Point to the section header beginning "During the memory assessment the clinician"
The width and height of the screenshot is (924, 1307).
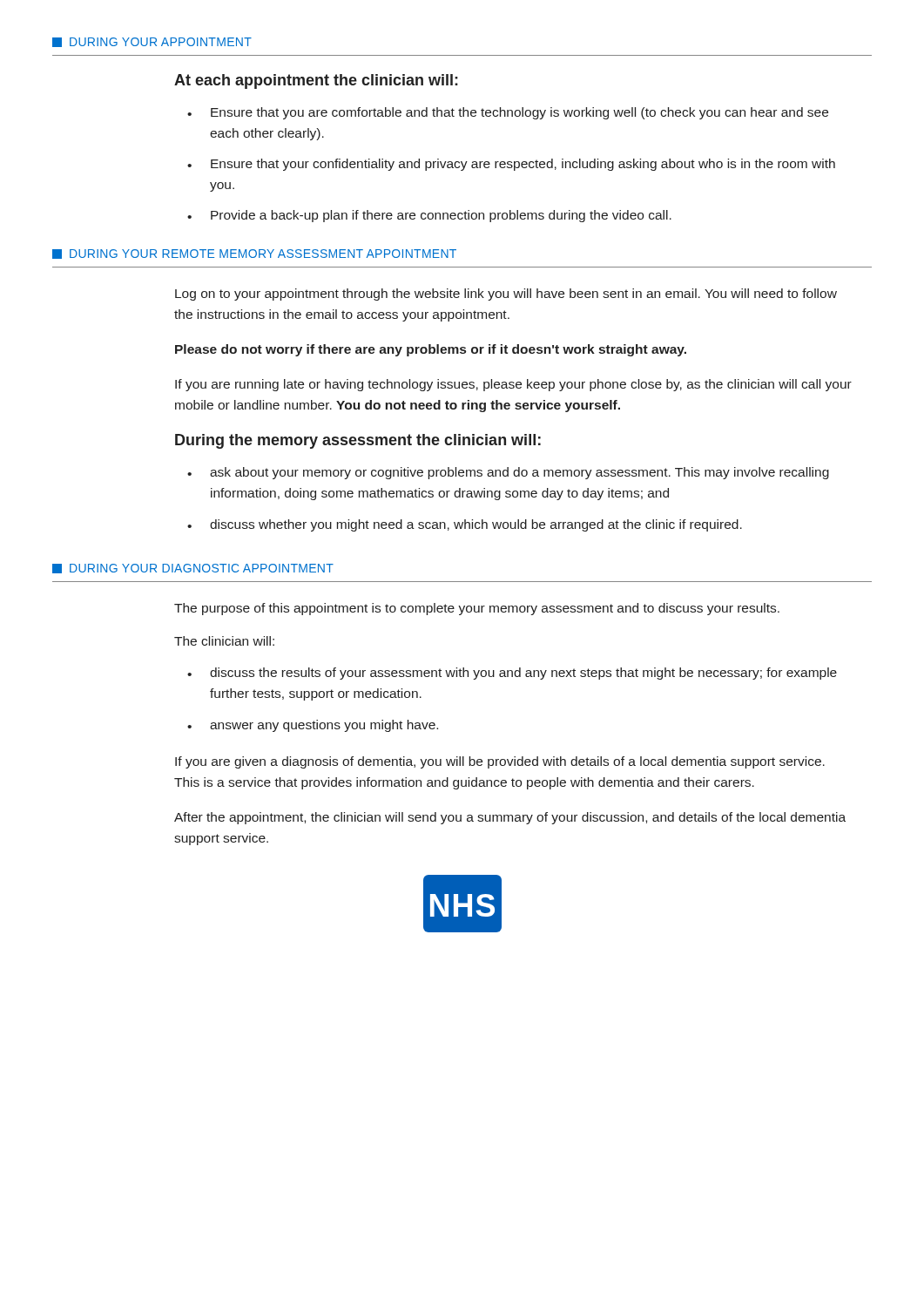[x=358, y=440]
